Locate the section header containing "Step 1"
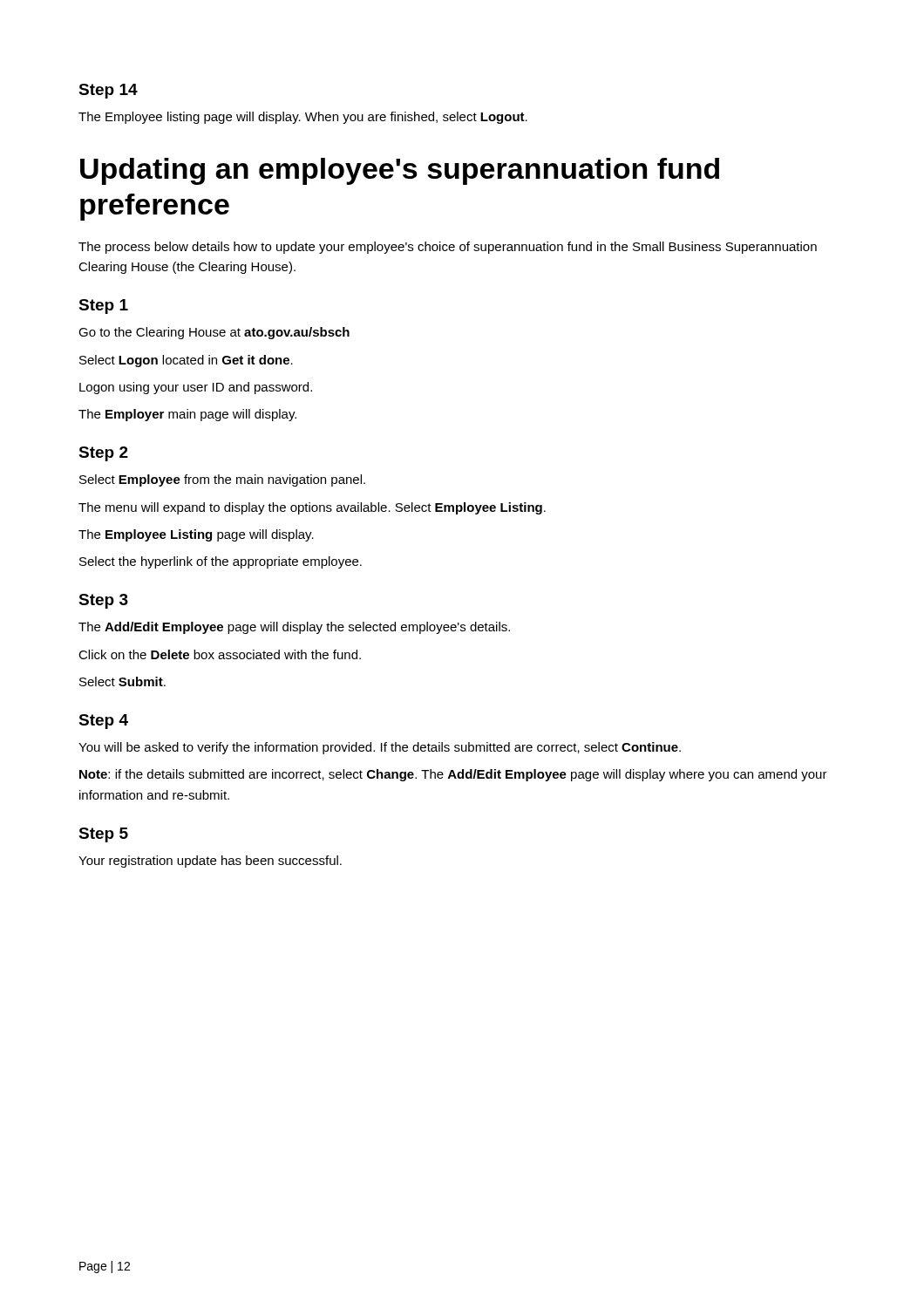924x1308 pixels. (x=103, y=305)
